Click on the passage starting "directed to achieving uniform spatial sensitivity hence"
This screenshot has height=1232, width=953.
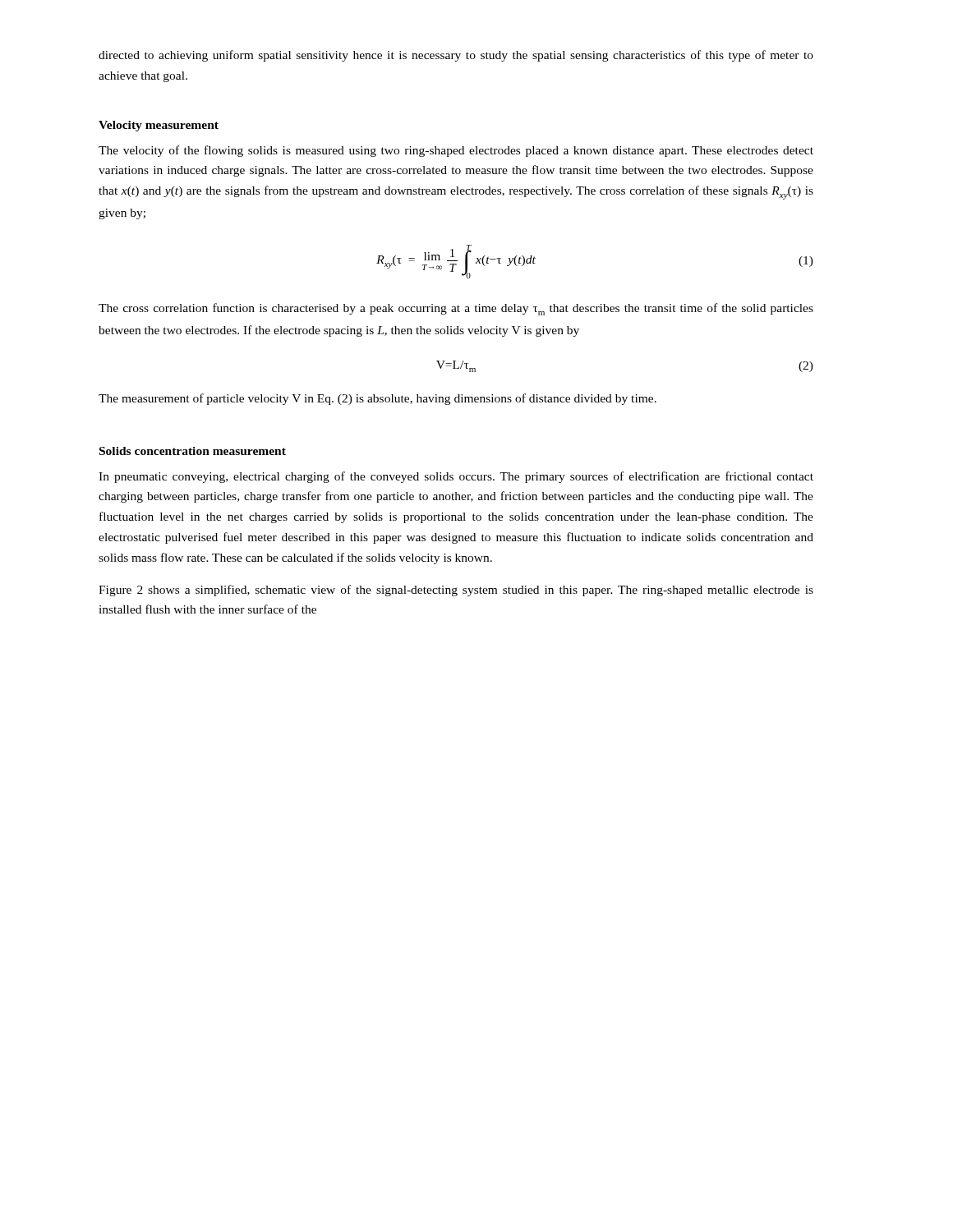[x=456, y=65]
